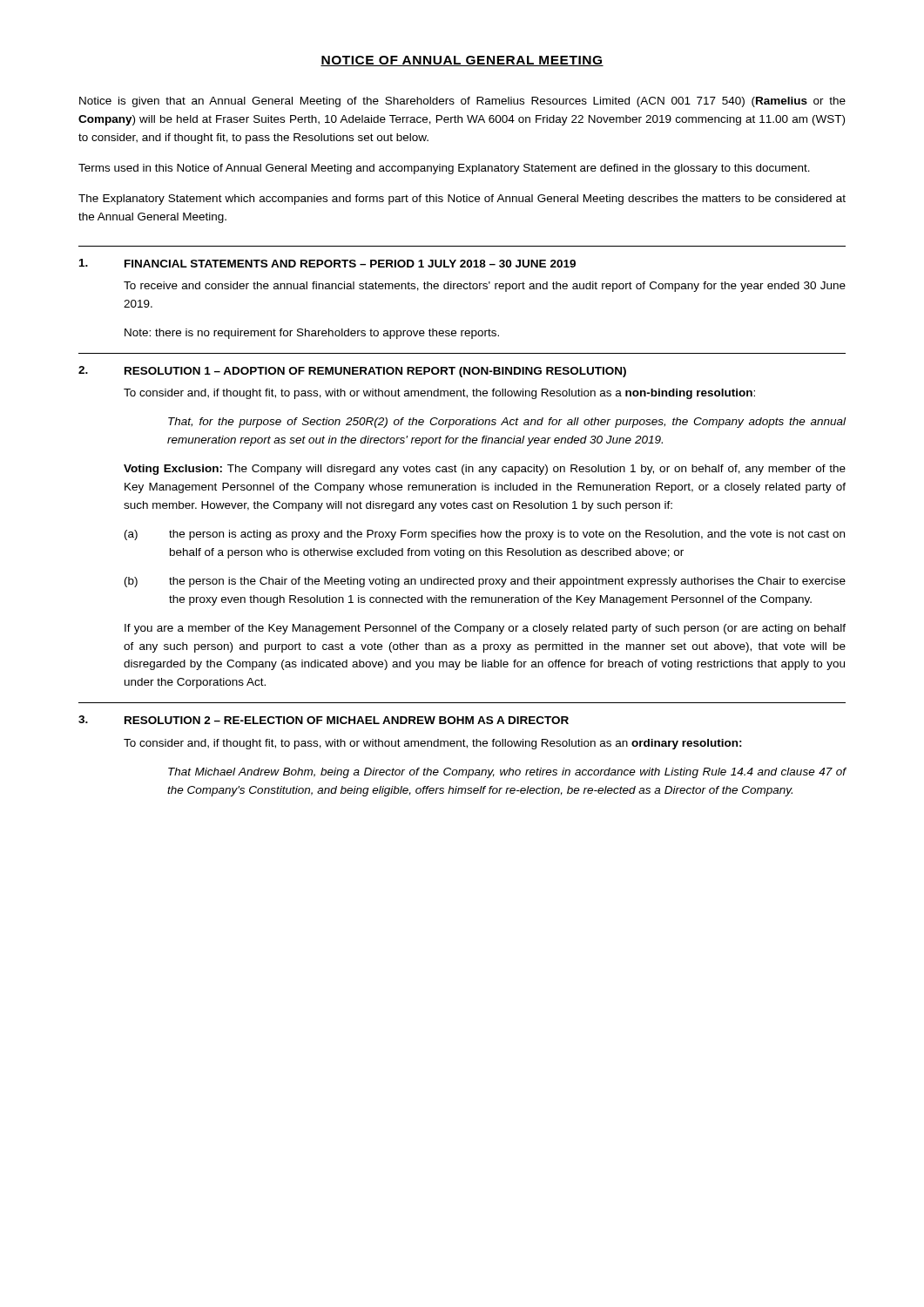This screenshot has width=924, height=1307.
Task: Locate the section header that opens with "2. RESOLUTION 1 –"
Action: (x=462, y=366)
